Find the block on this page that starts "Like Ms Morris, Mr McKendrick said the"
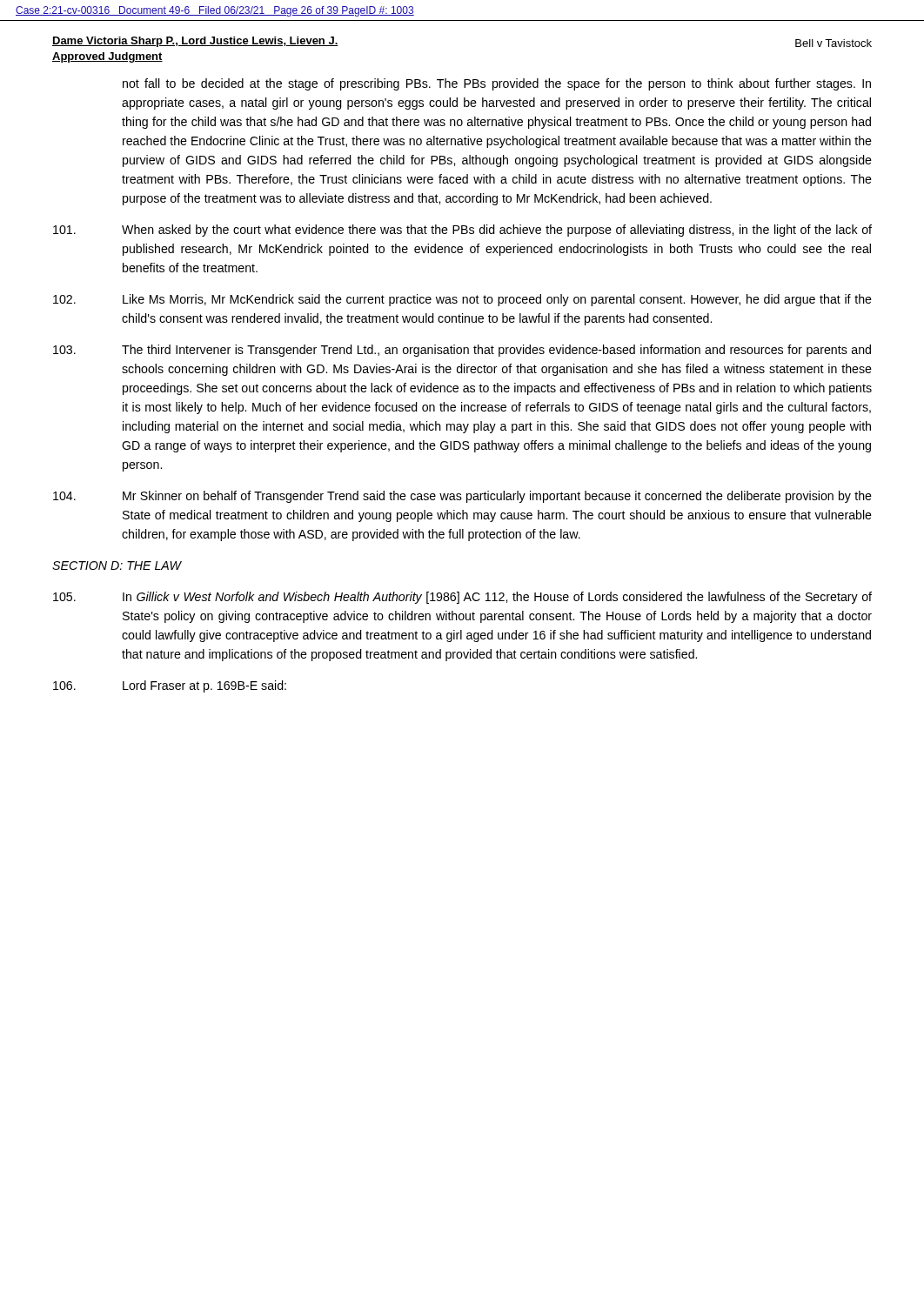The height and width of the screenshot is (1305, 924). click(x=462, y=309)
